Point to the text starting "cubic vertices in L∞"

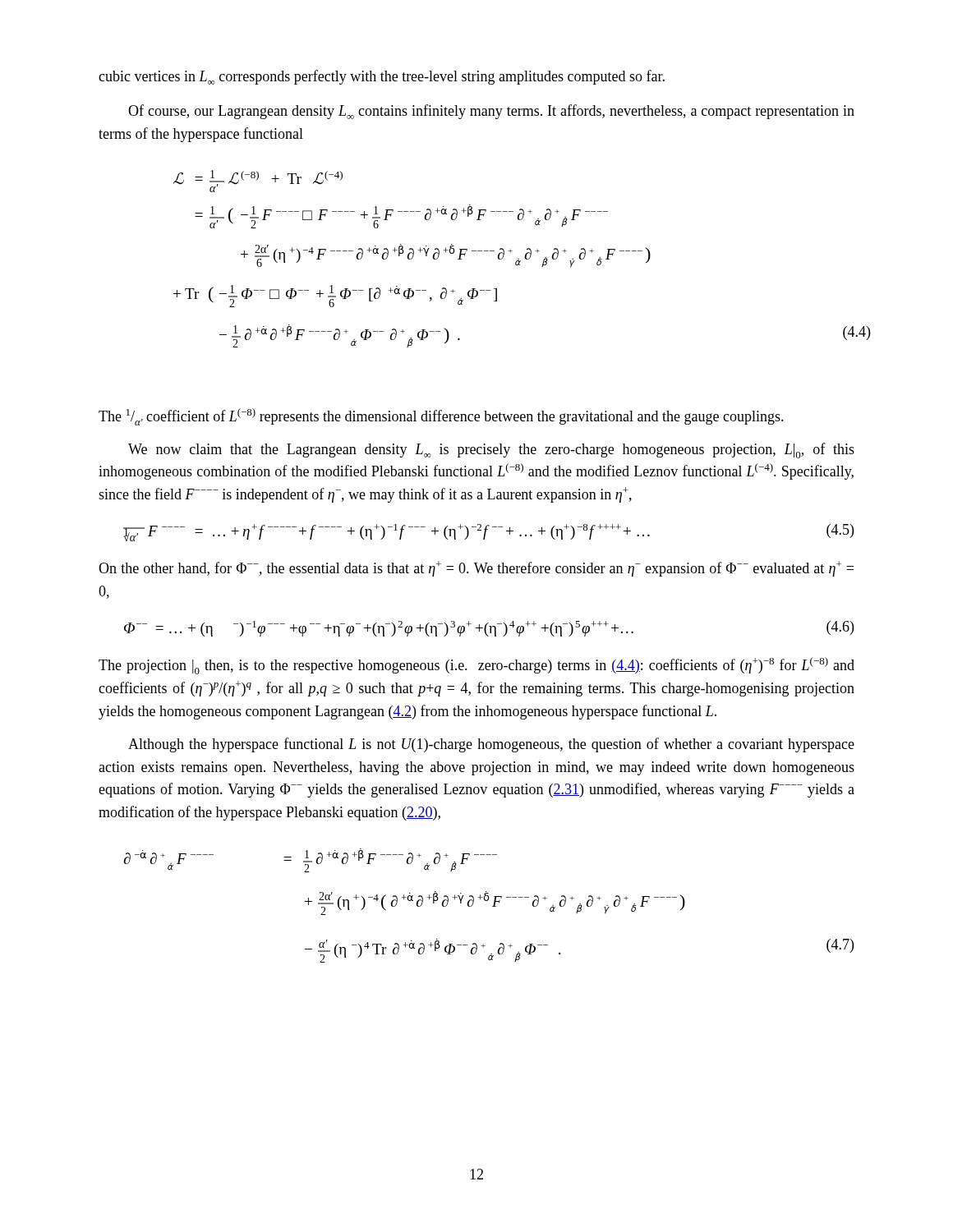tap(476, 77)
